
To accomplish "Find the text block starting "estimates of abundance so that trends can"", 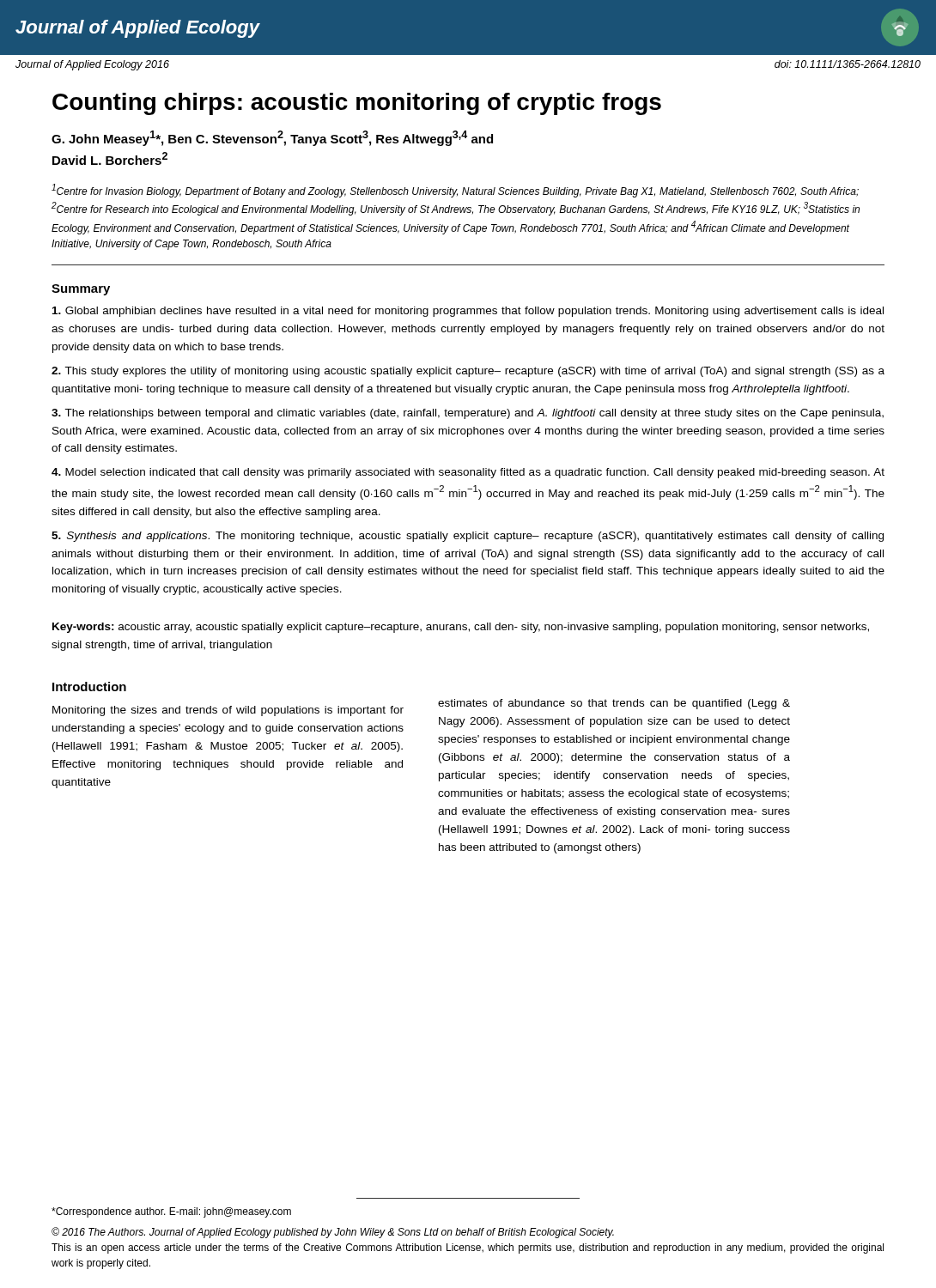I will [x=614, y=775].
